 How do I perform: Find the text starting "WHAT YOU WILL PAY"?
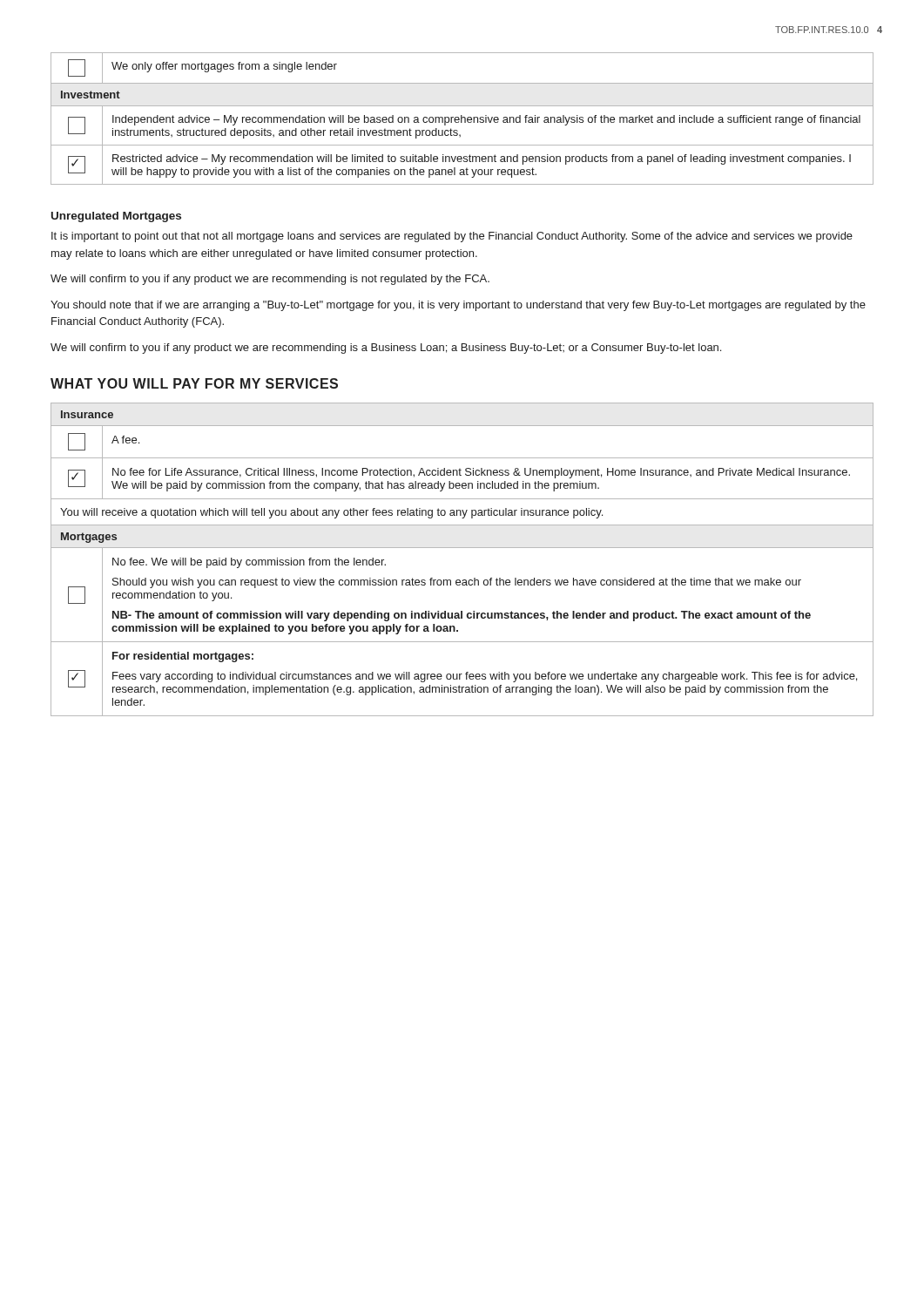pos(195,384)
